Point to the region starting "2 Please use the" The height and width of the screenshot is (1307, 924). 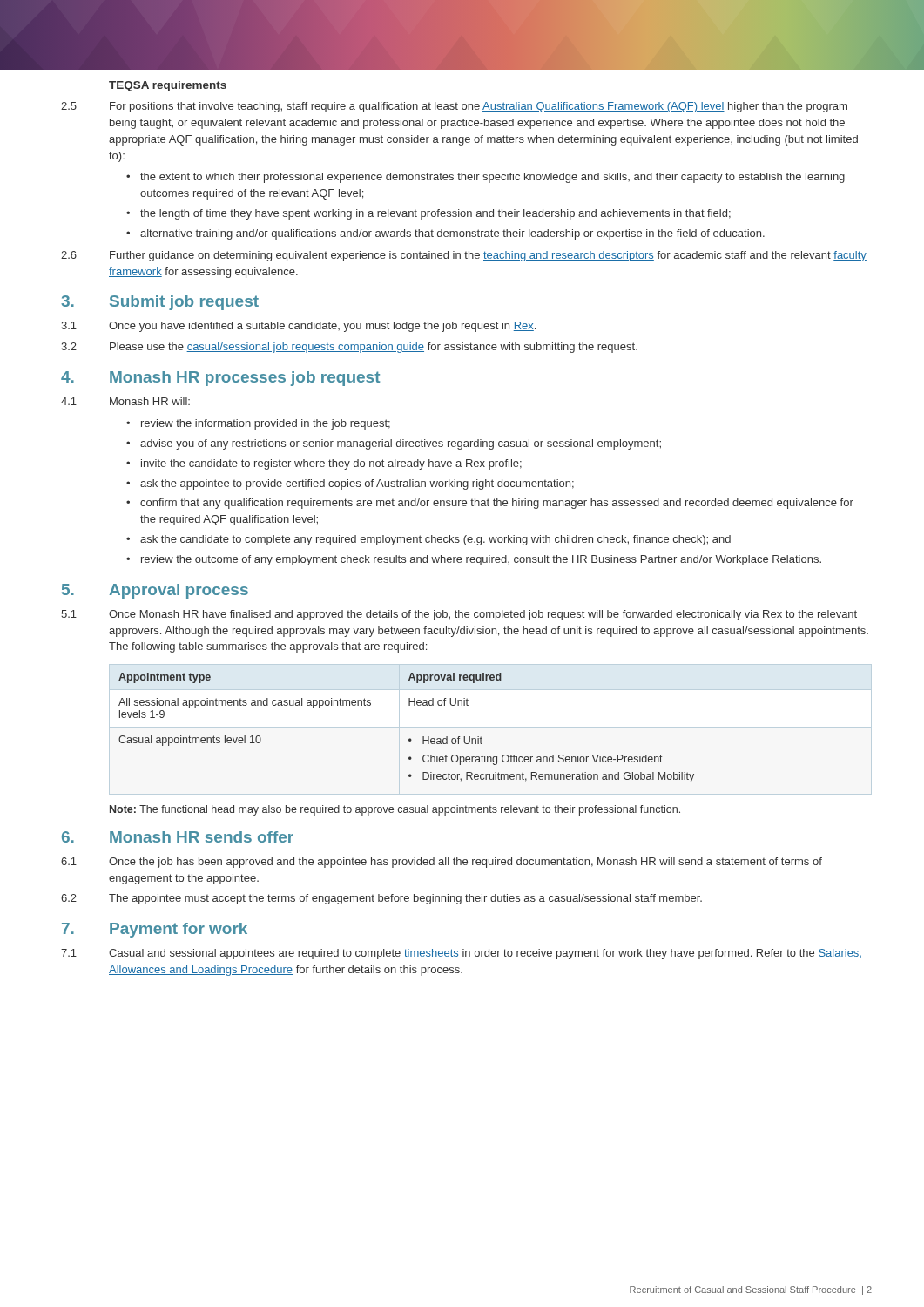tap(466, 347)
